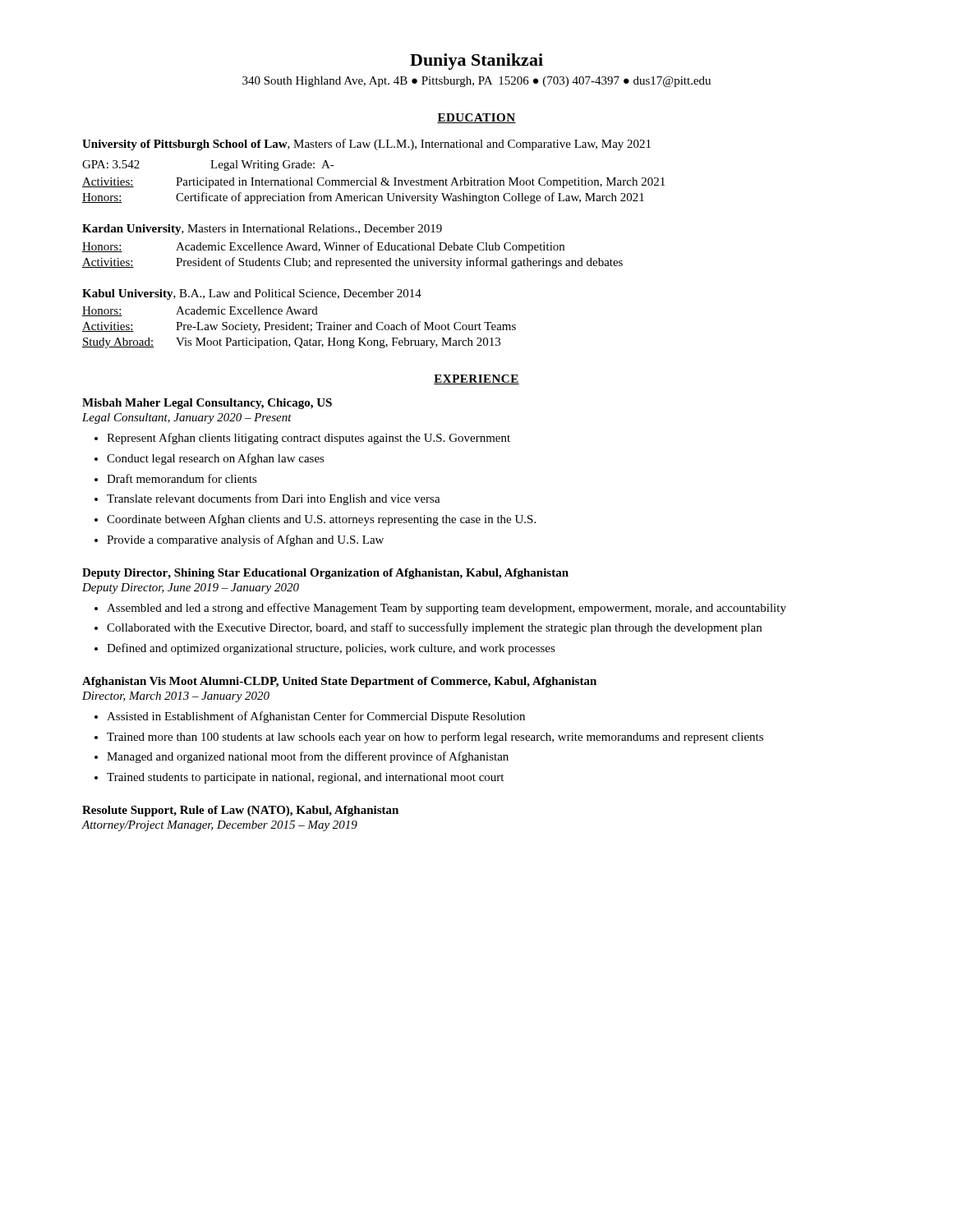Select the text block containing "Kabul University, B.A., Law and Political Science,"
The image size is (953, 1232).
coord(476,316)
